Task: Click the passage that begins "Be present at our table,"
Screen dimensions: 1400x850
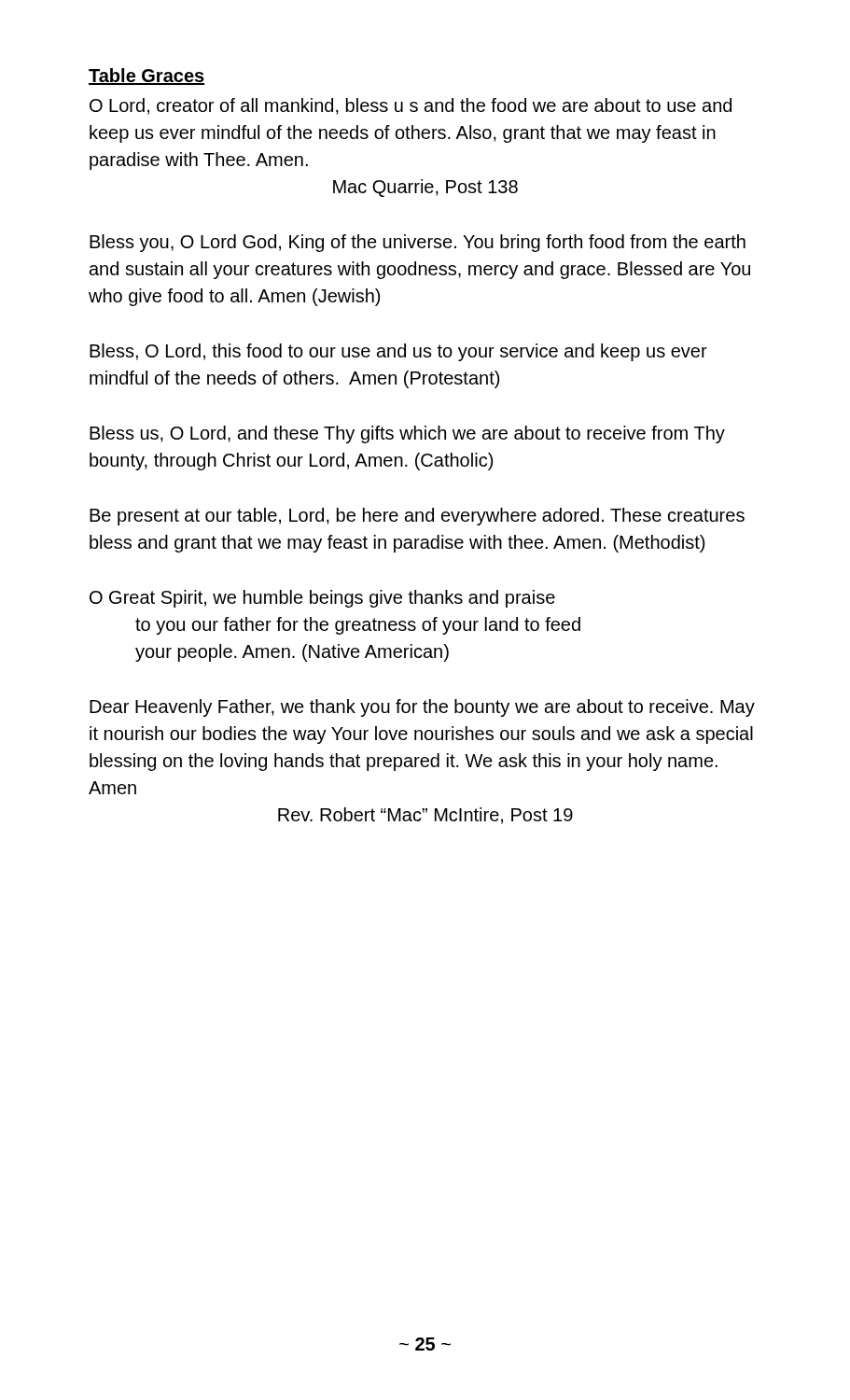Action: (417, 529)
